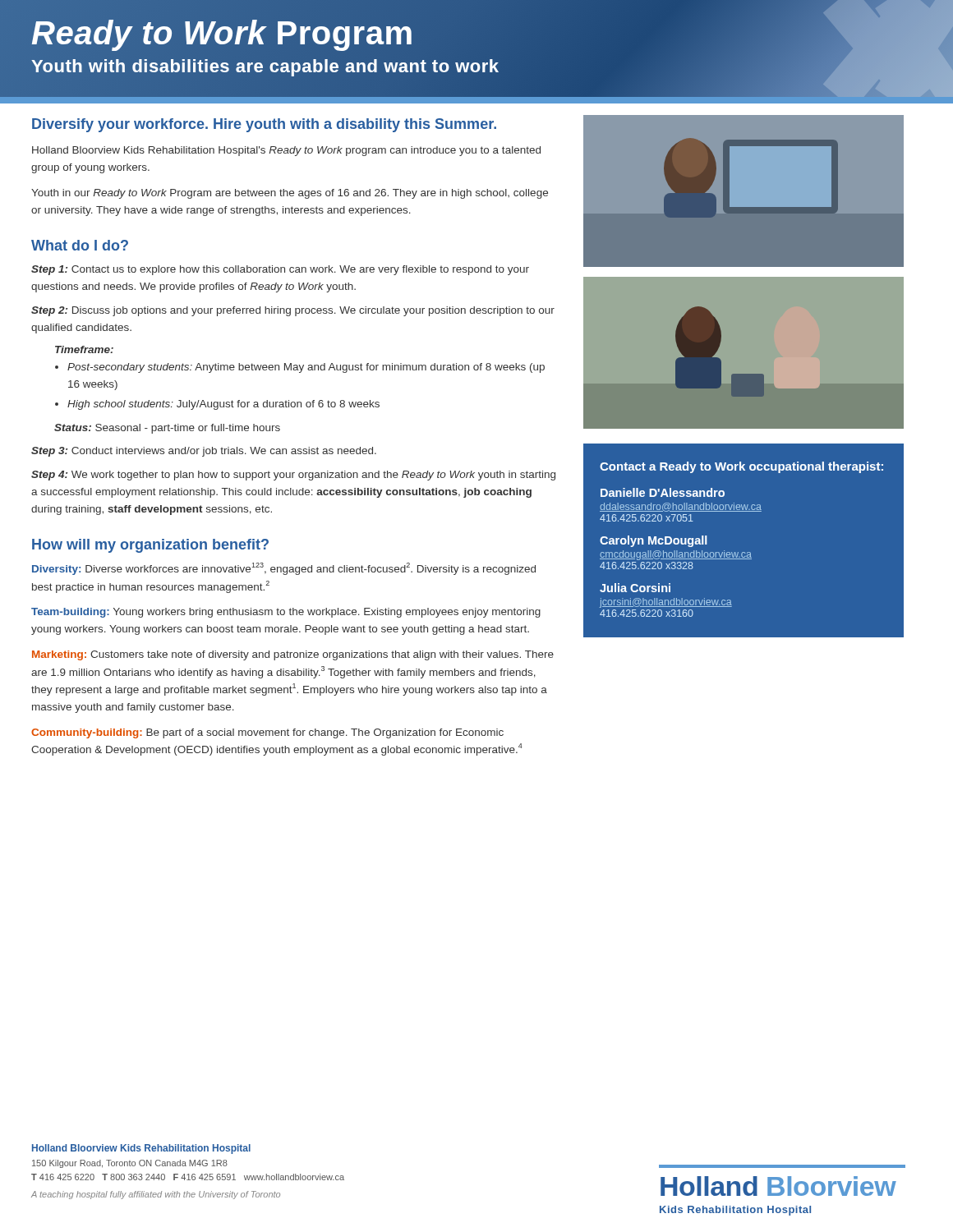Screen dimensions: 1232x953
Task: Find the section header containing "What do I do?"
Action: (80, 246)
